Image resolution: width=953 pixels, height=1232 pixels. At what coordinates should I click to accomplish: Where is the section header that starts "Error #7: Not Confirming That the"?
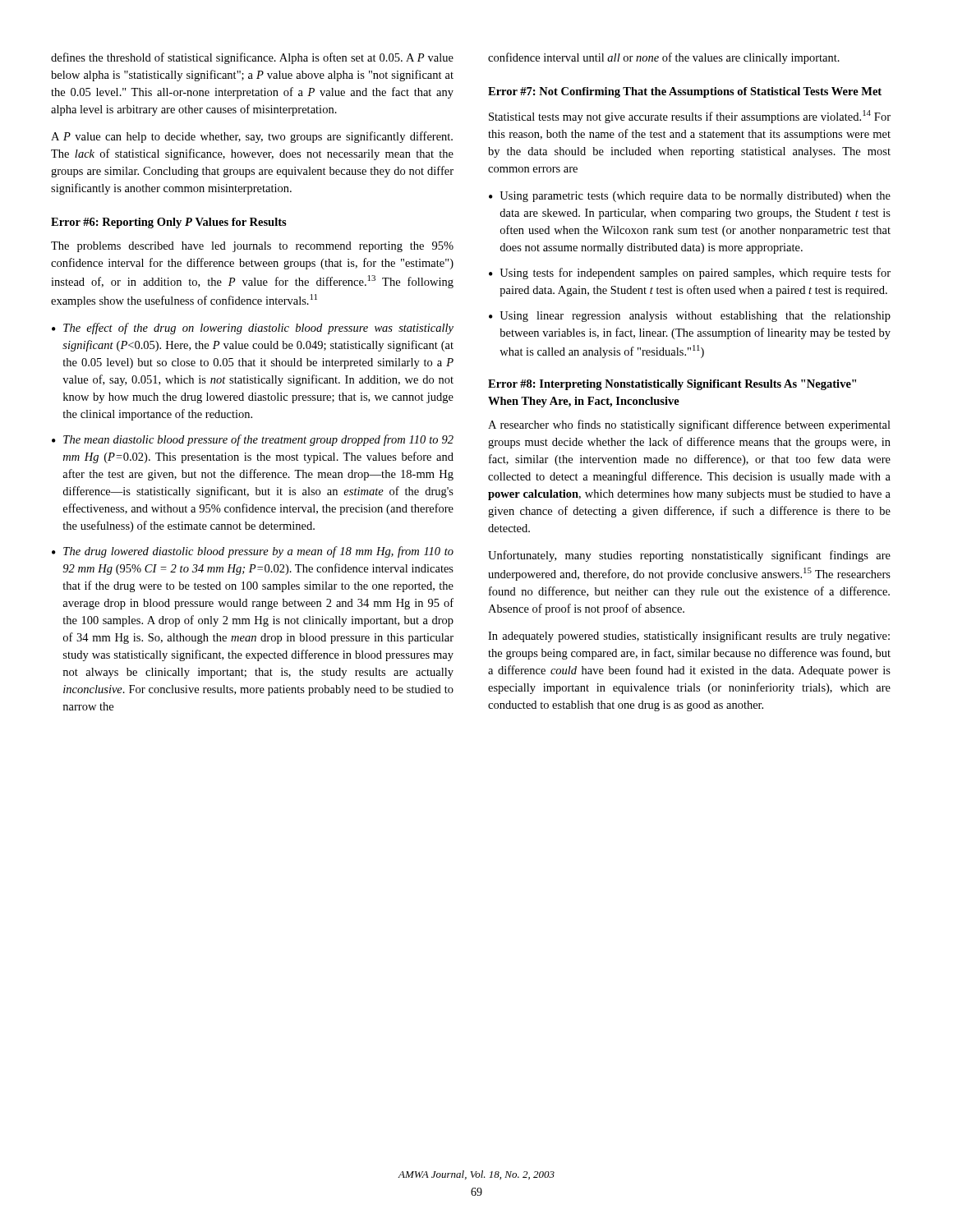(x=685, y=91)
